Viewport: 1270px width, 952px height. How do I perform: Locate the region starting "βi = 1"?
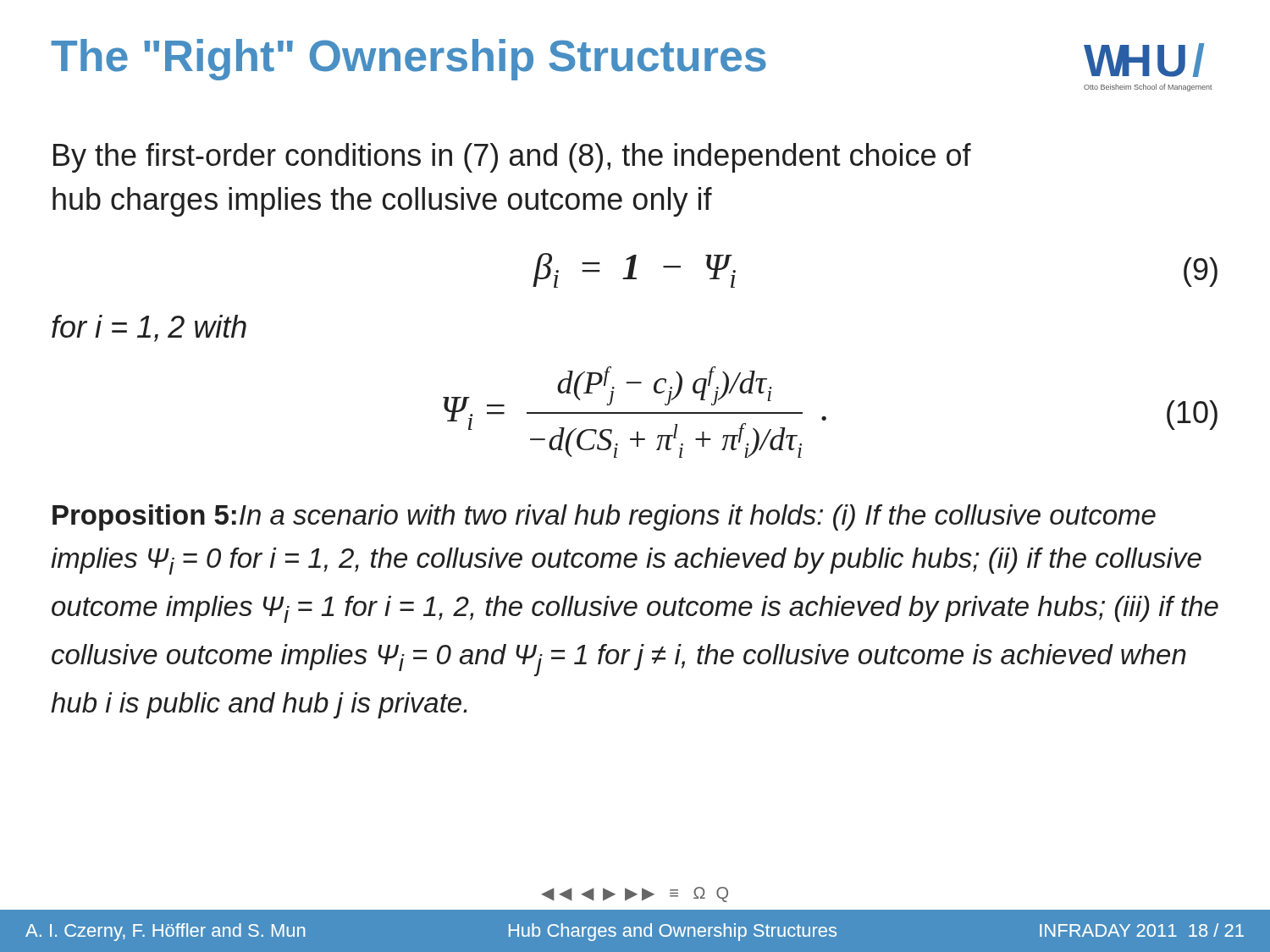click(629, 270)
